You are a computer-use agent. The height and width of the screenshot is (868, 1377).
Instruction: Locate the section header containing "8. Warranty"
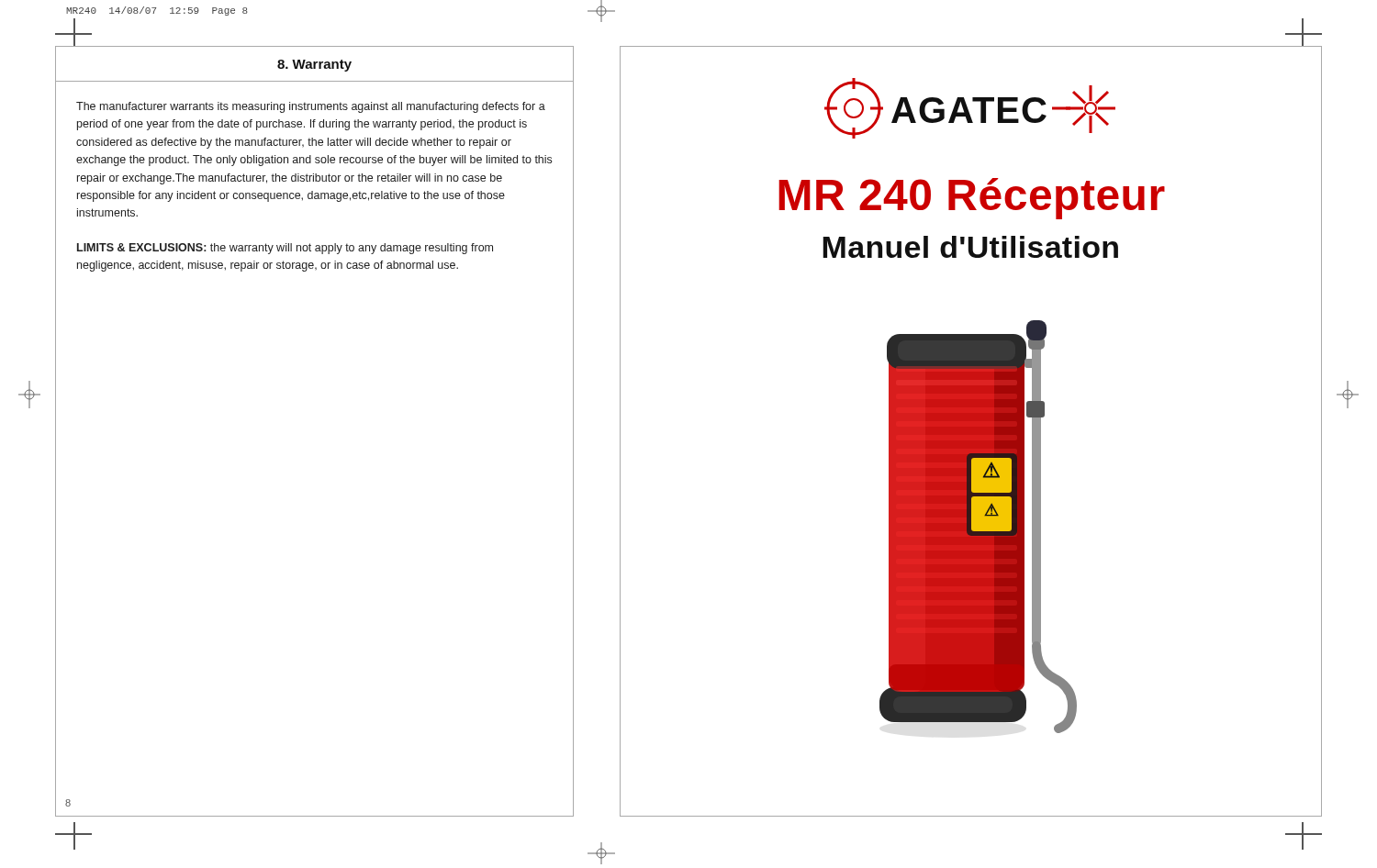pos(314,64)
